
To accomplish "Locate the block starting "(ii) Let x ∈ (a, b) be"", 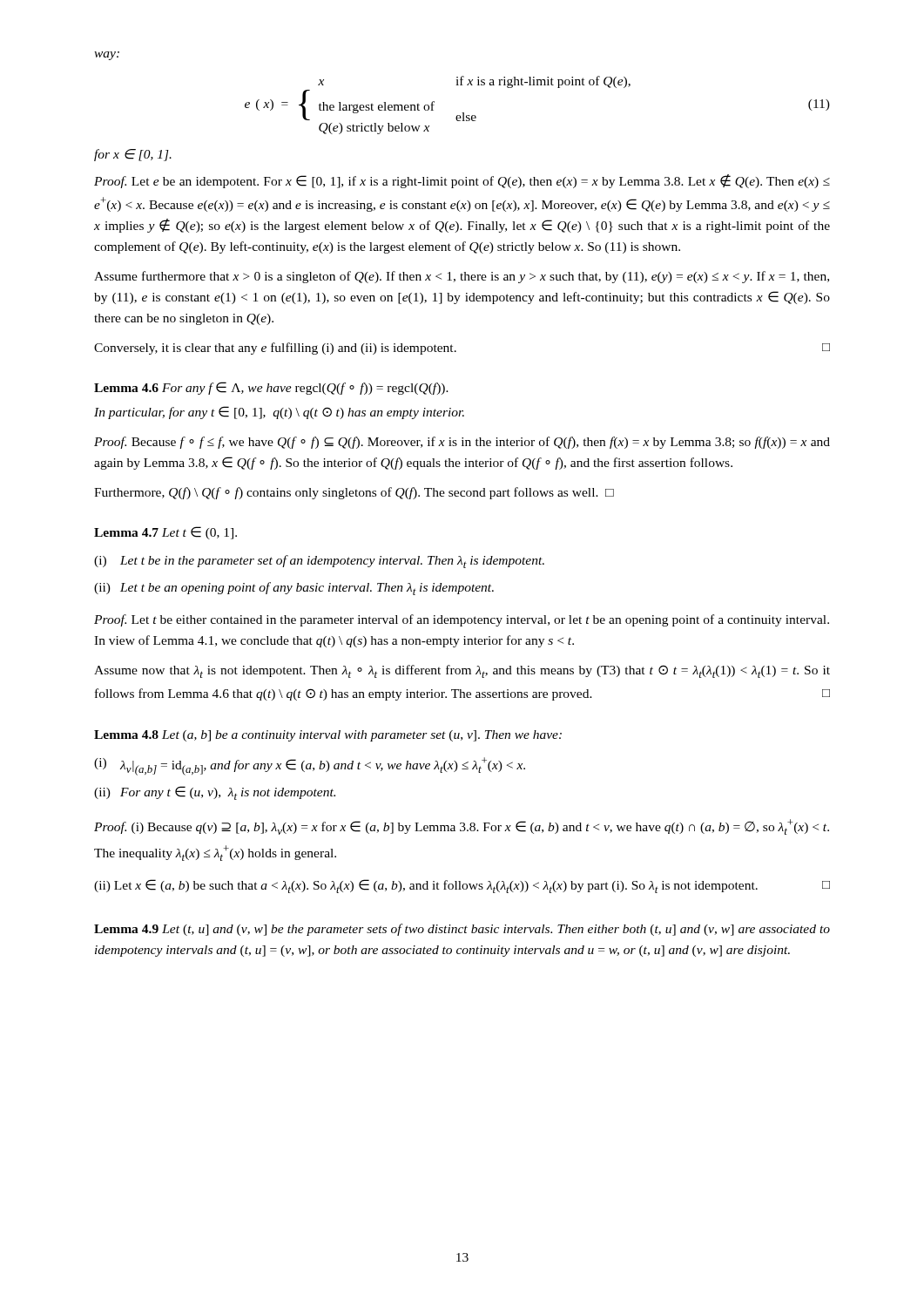I will pos(462,887).
